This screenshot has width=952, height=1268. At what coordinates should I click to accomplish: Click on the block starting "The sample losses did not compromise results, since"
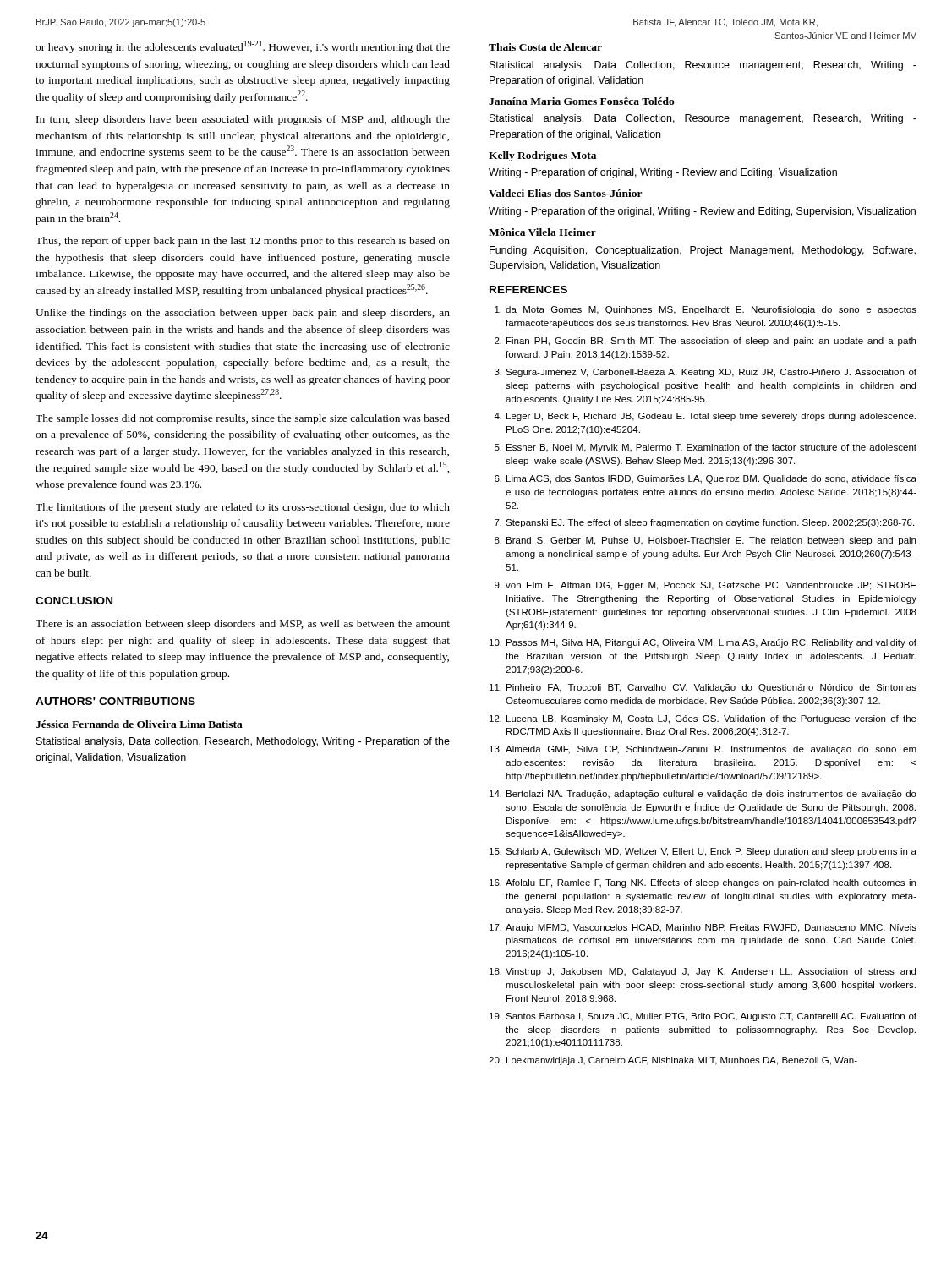click(x=243, y=451)
